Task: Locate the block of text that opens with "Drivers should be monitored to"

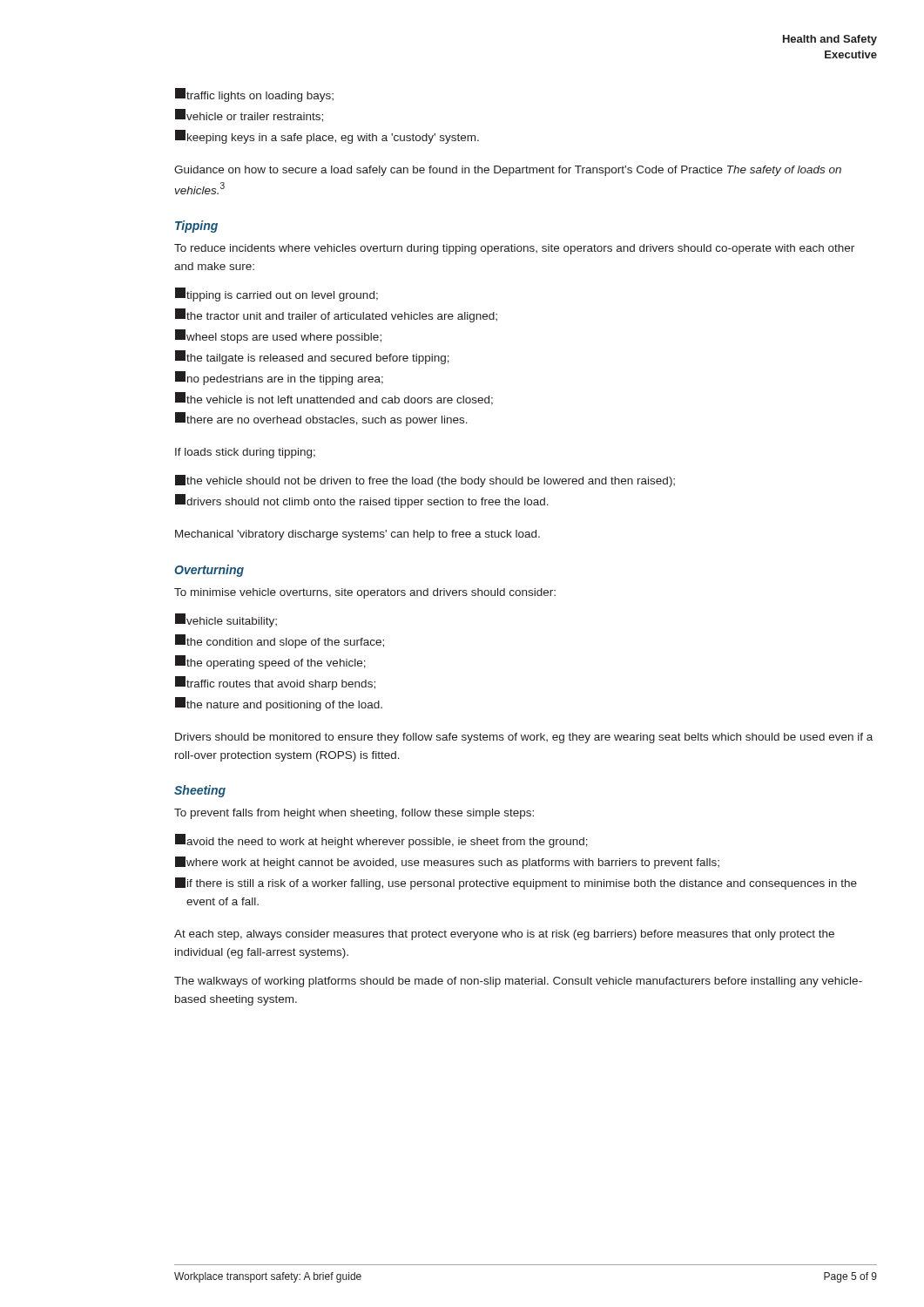Action: 523,746
